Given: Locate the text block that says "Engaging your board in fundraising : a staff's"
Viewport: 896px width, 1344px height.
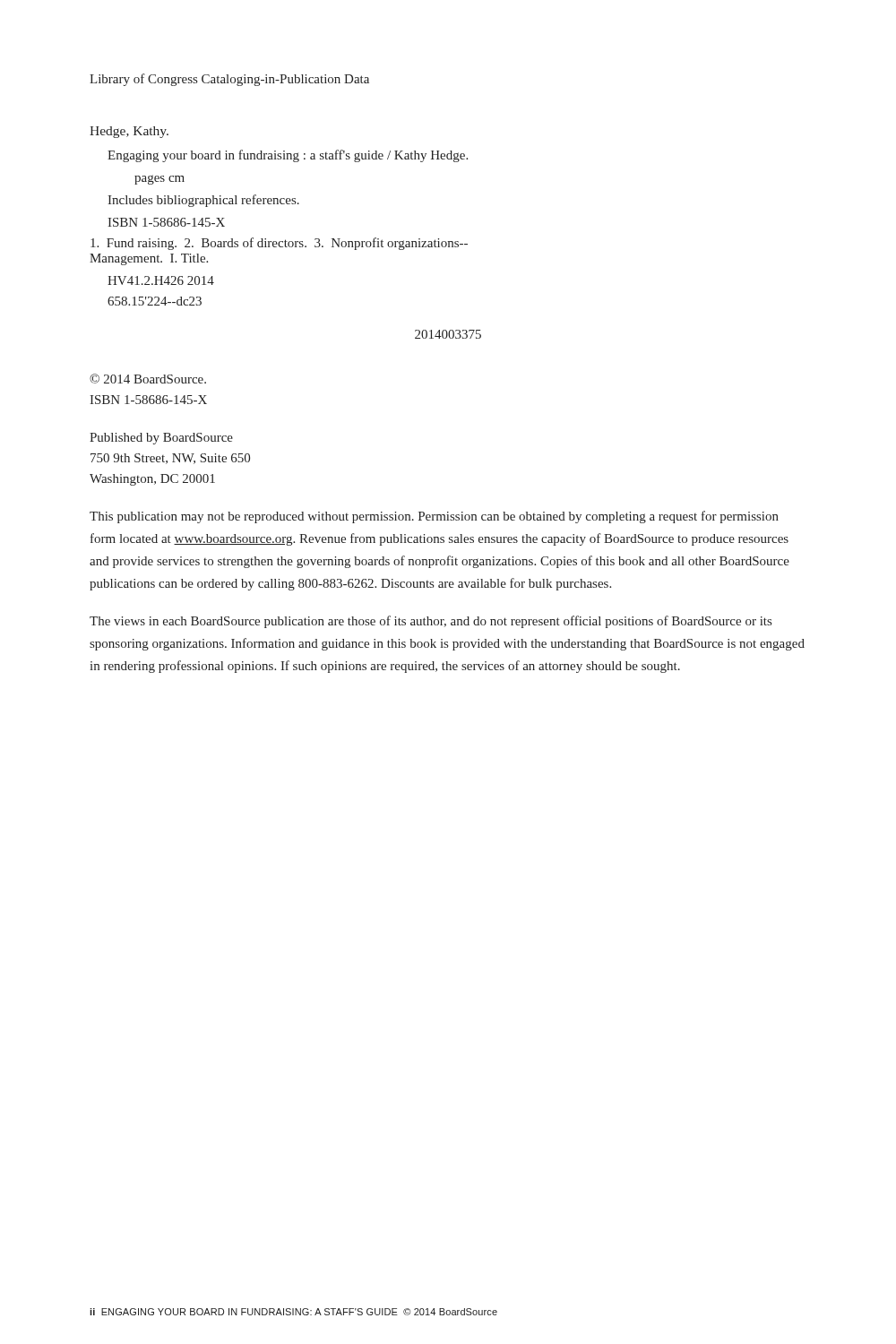Looking at the screenshot, I should [x=288, y=155].
